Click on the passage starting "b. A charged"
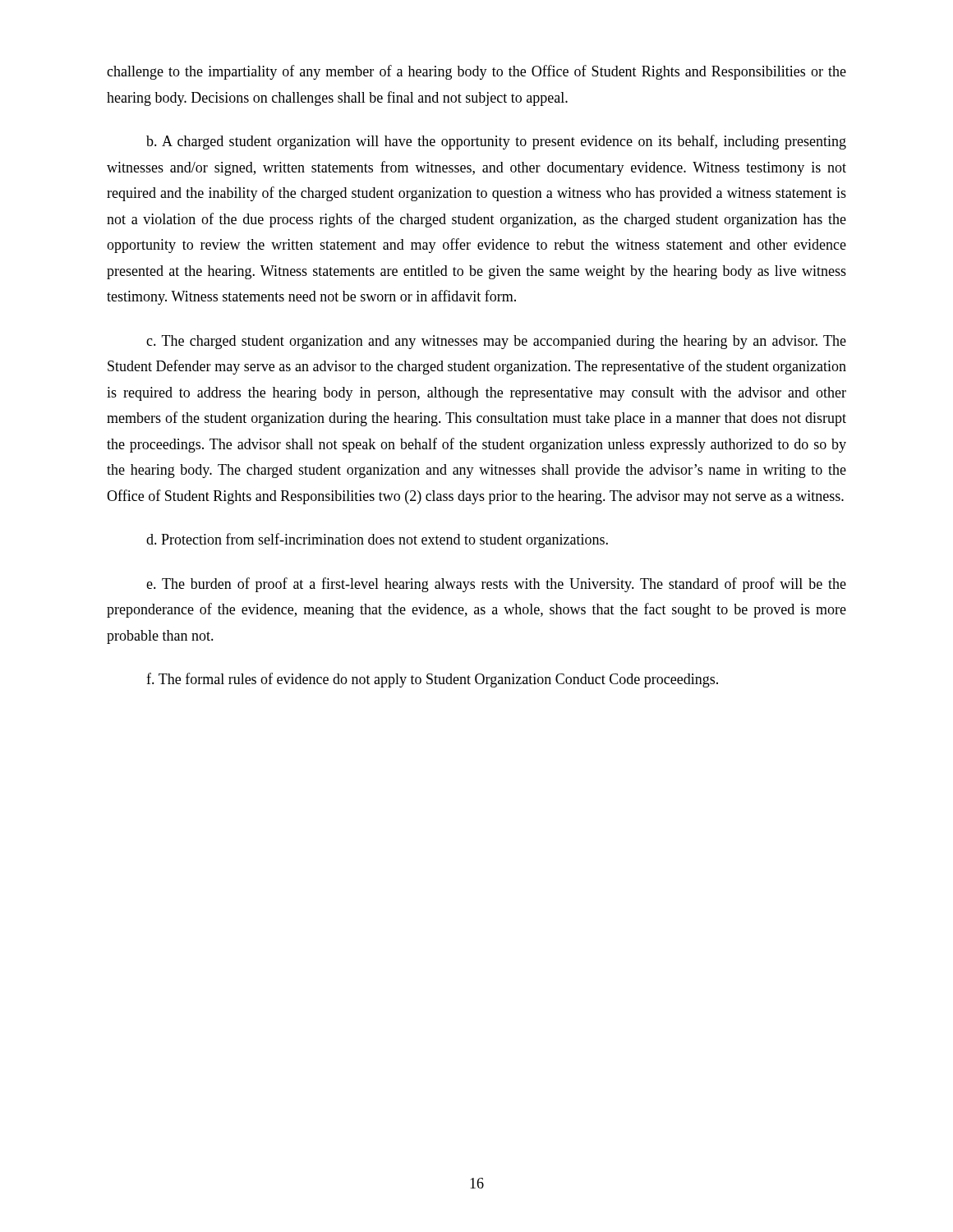 click(x=476, y=219)
